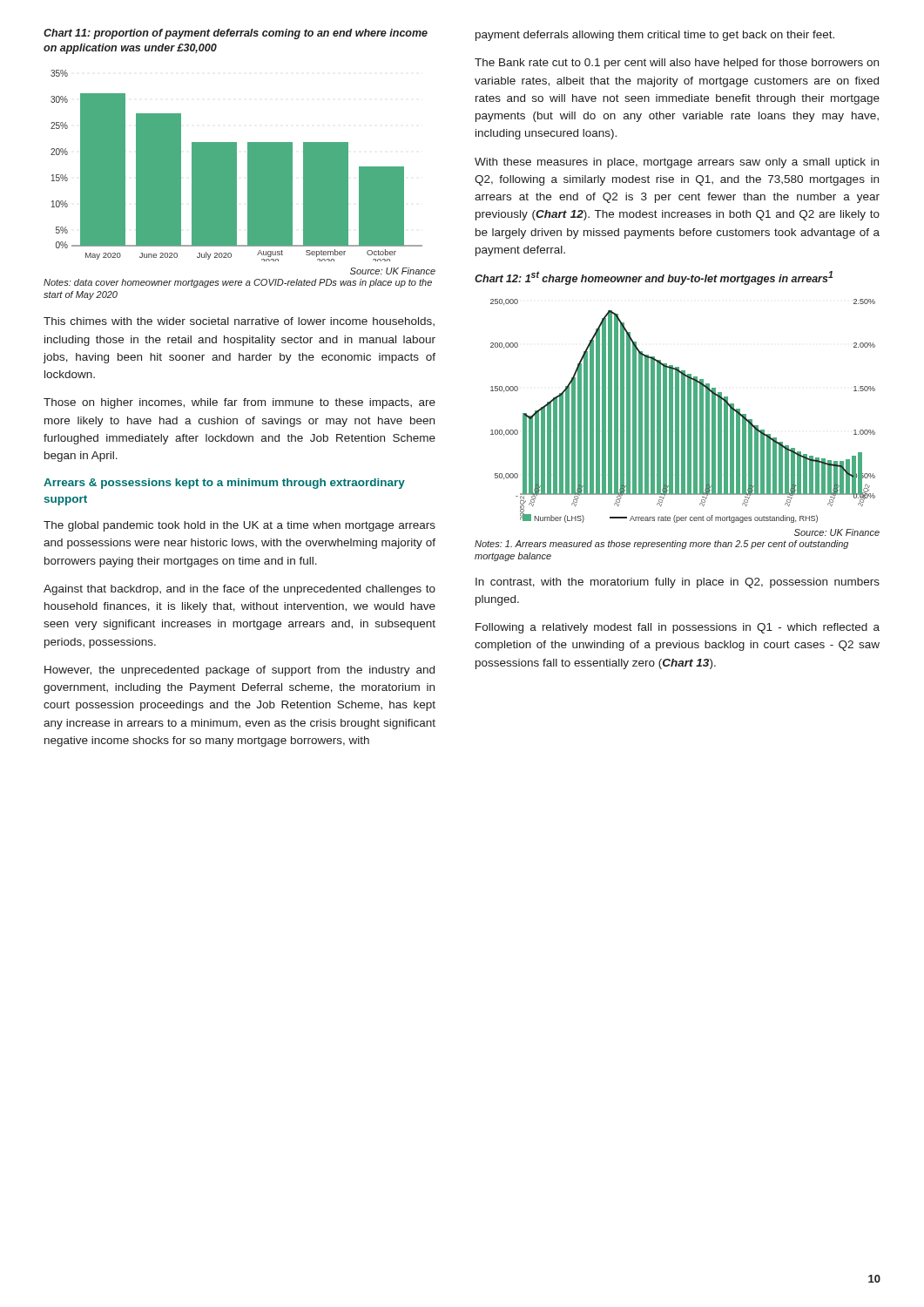924x1307 pixels.
Task: Locate the text starting "Against that backdrop, and"
Action: 240,615
